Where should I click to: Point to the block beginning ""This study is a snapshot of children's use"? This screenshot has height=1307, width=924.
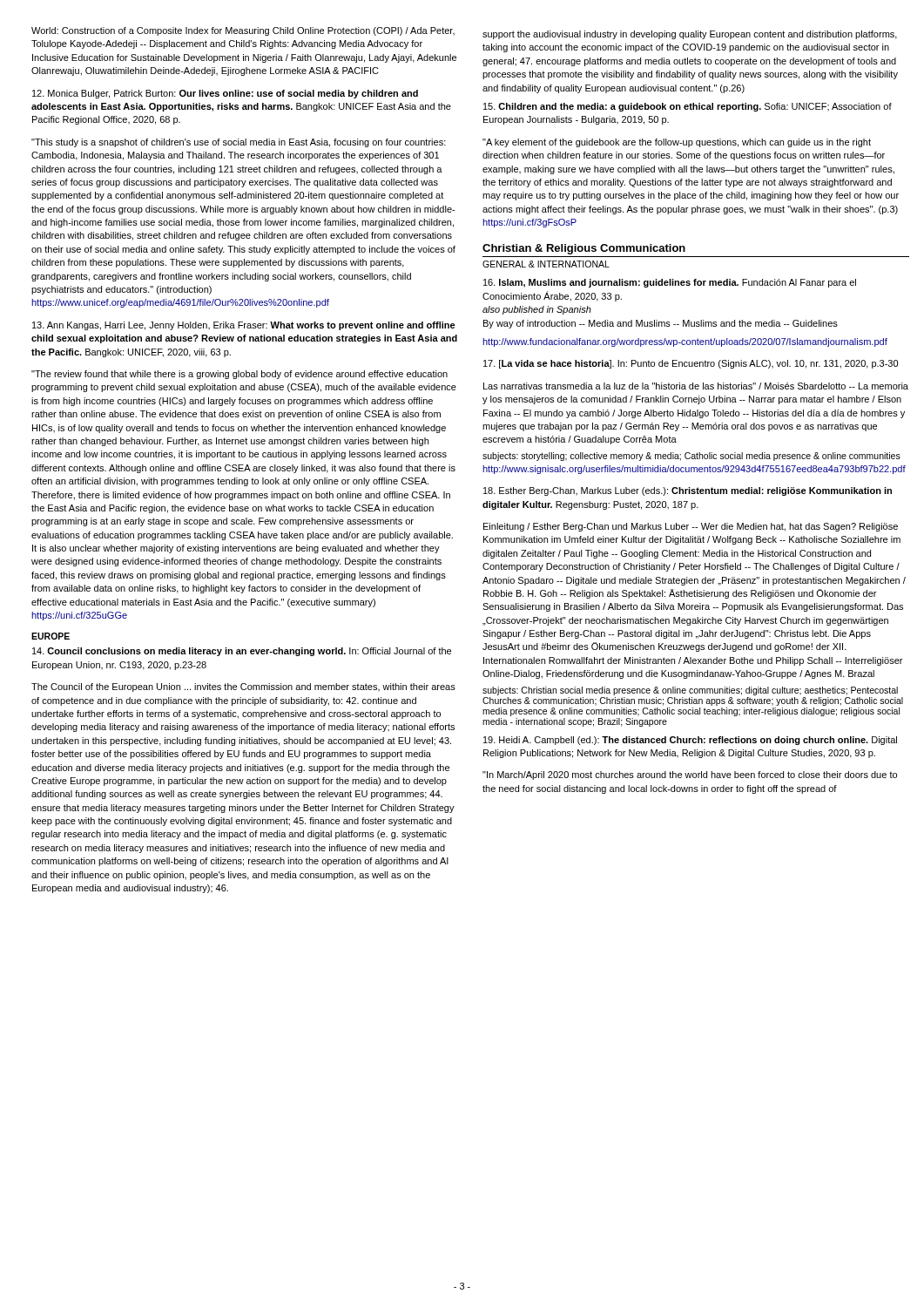click(x=243, y=216)
